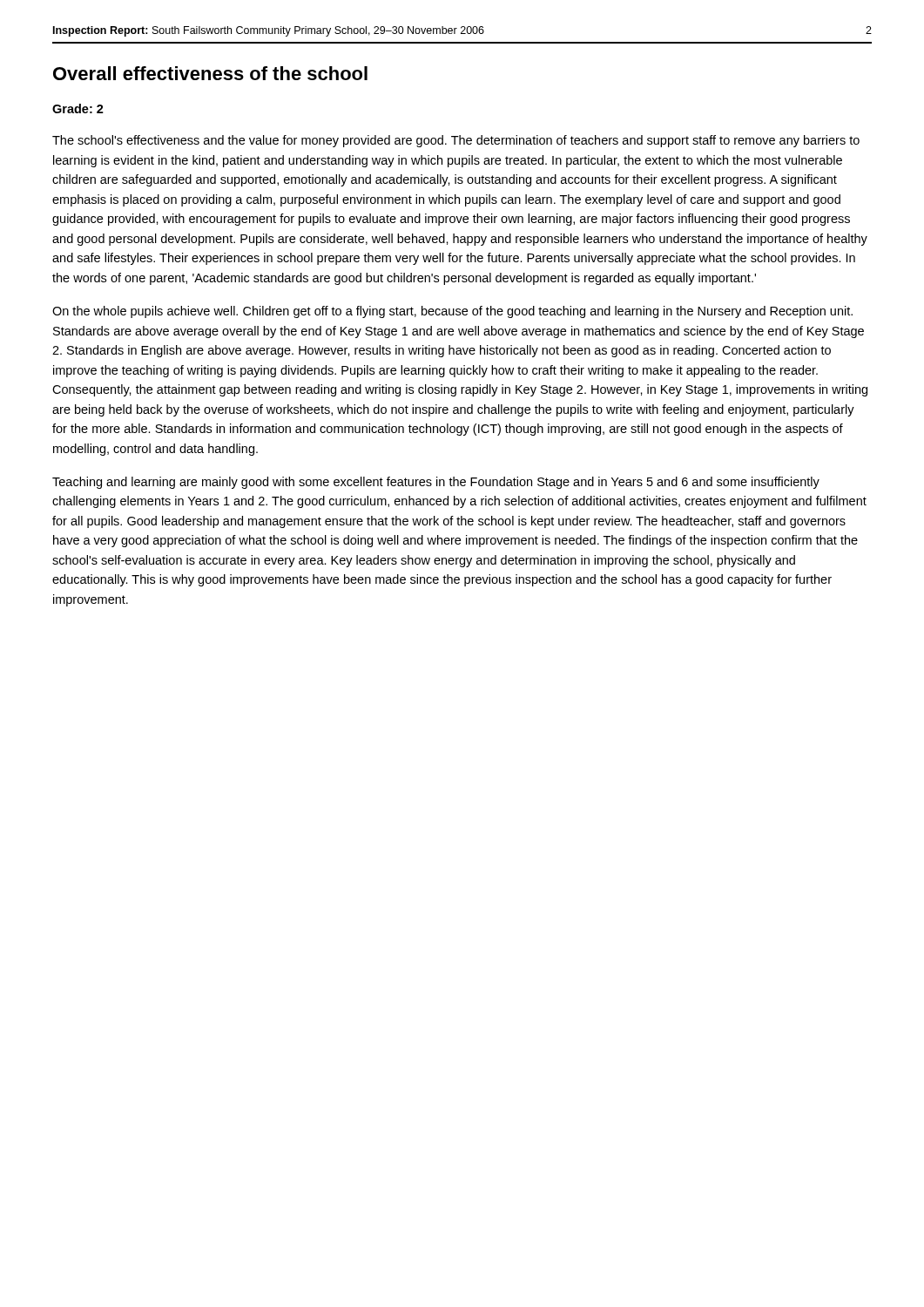Click the passage that begins "The school's effectiveness and the"

pos(462,209)
